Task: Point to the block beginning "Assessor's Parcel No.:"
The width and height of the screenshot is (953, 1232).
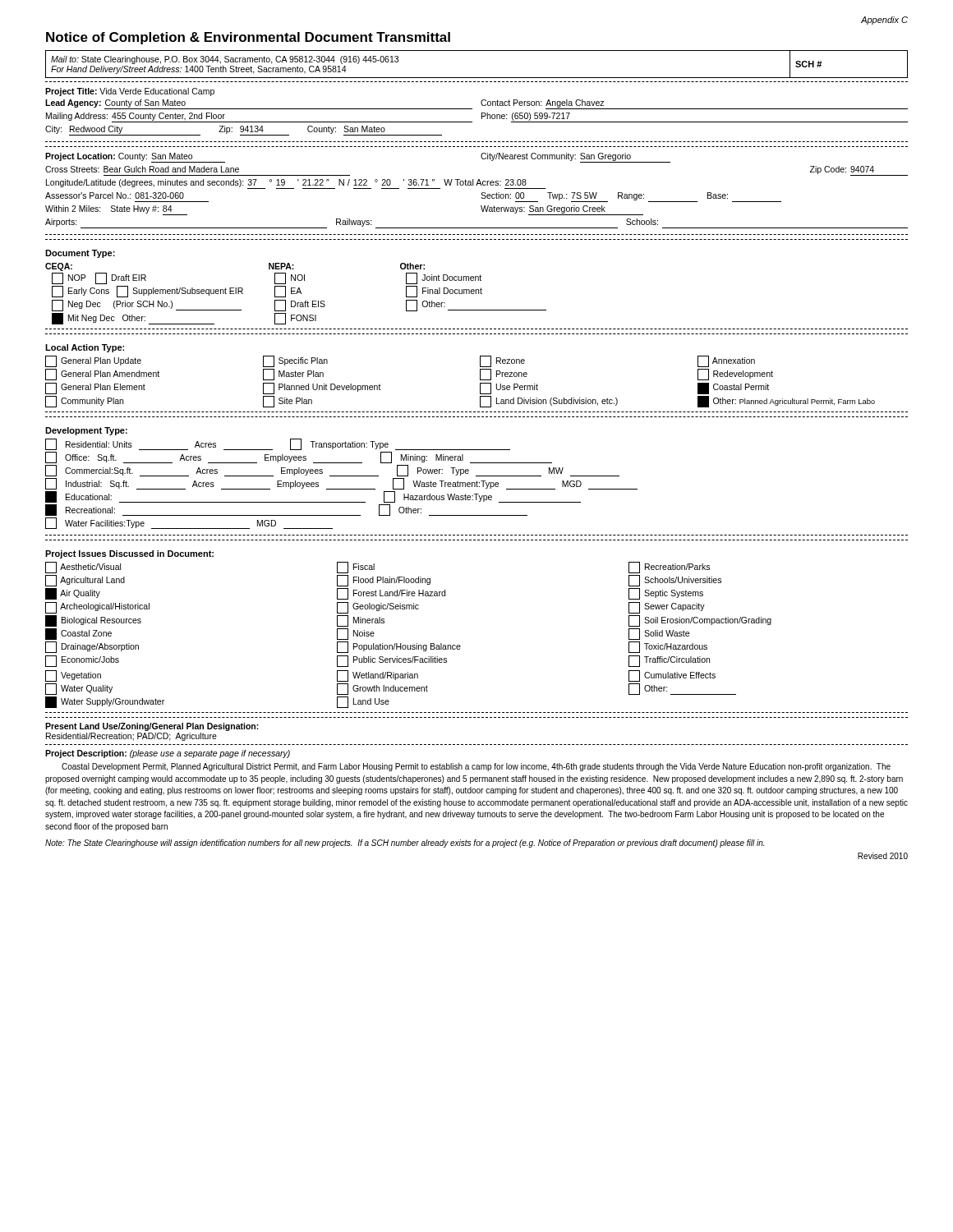Action: pos(476,196)
